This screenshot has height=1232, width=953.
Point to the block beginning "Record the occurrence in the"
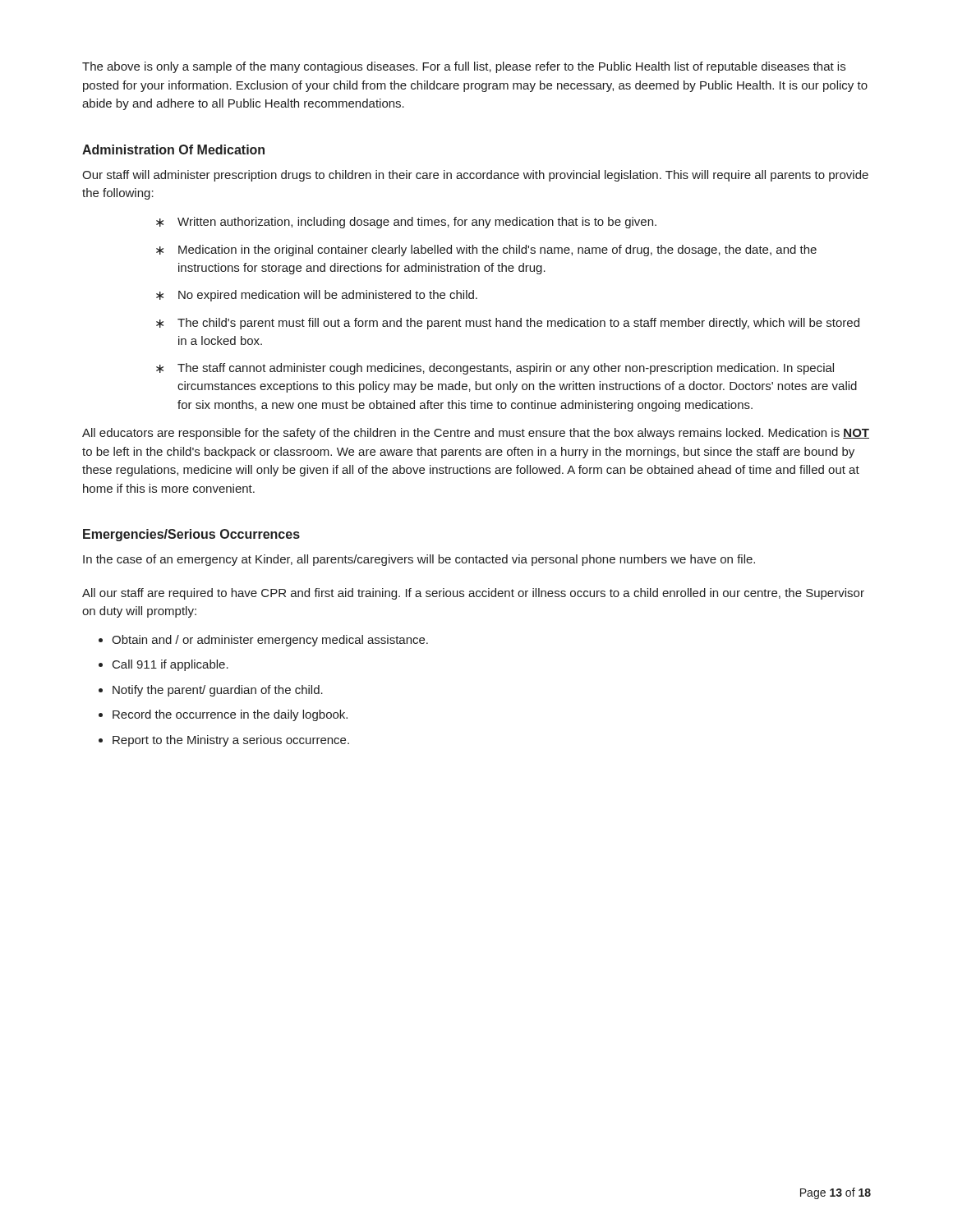230,714
